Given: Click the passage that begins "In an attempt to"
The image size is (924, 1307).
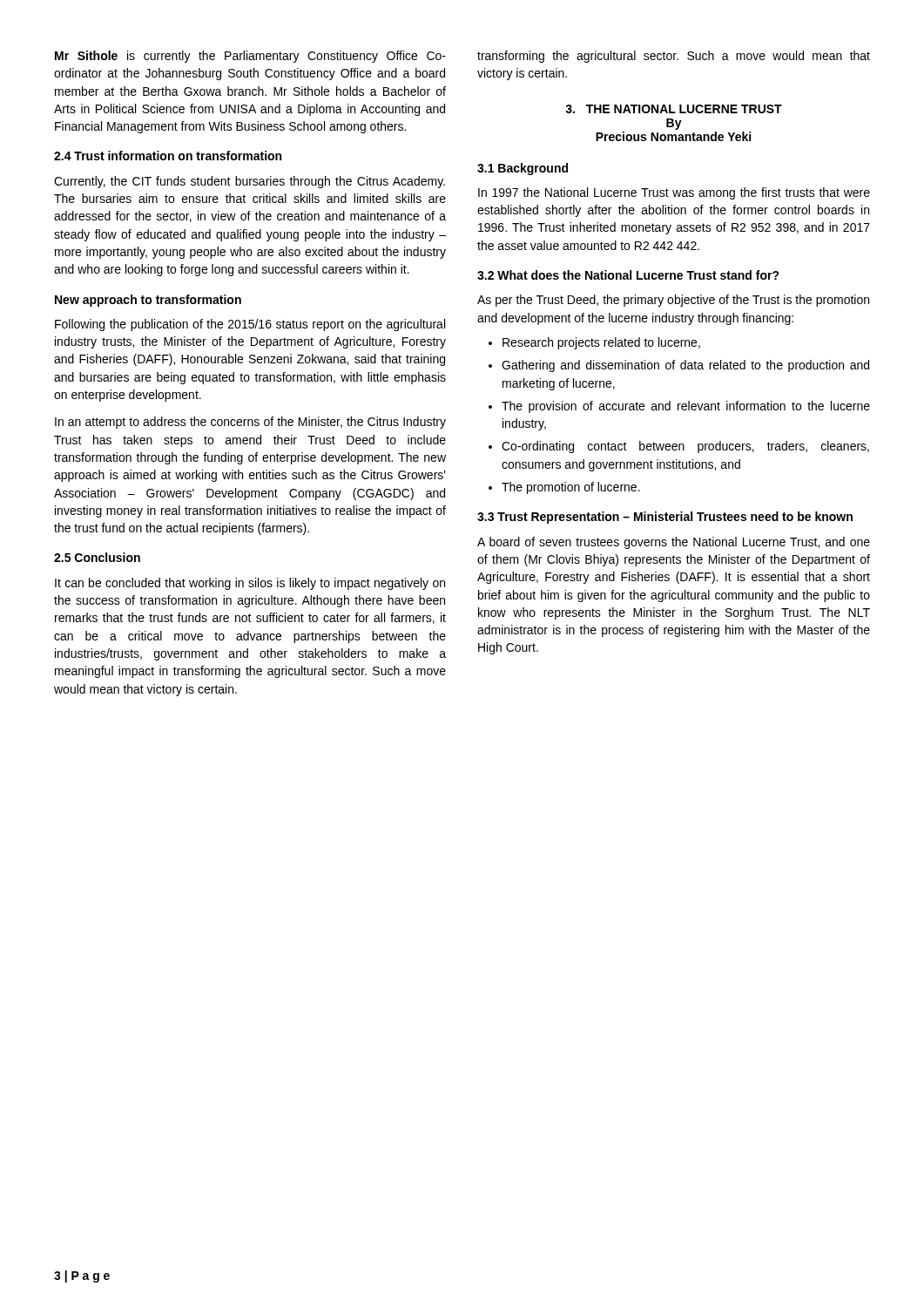Looking at the screenshot, I should pos(250,475).
